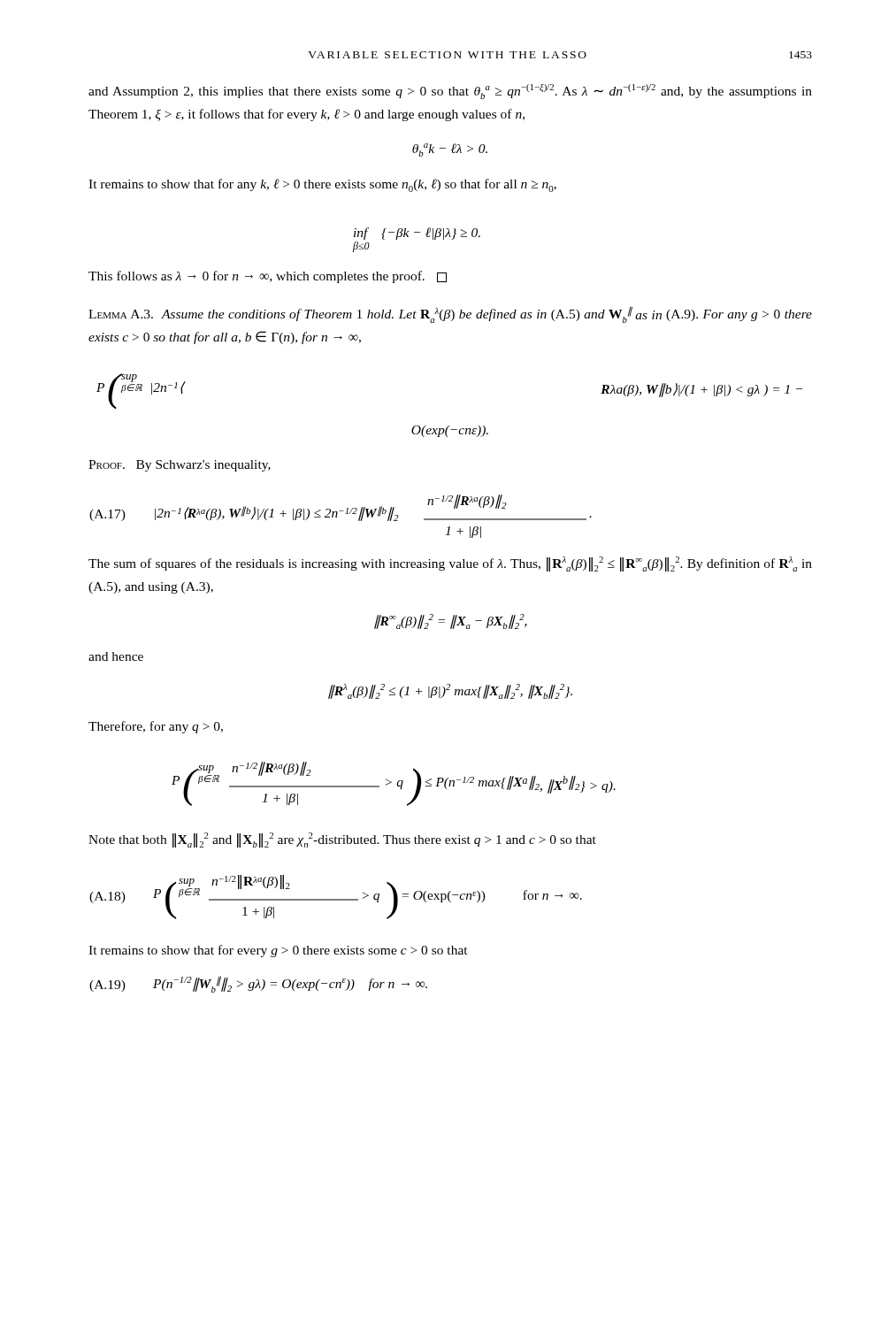Find "and hence" on this page

click(116, 656)
